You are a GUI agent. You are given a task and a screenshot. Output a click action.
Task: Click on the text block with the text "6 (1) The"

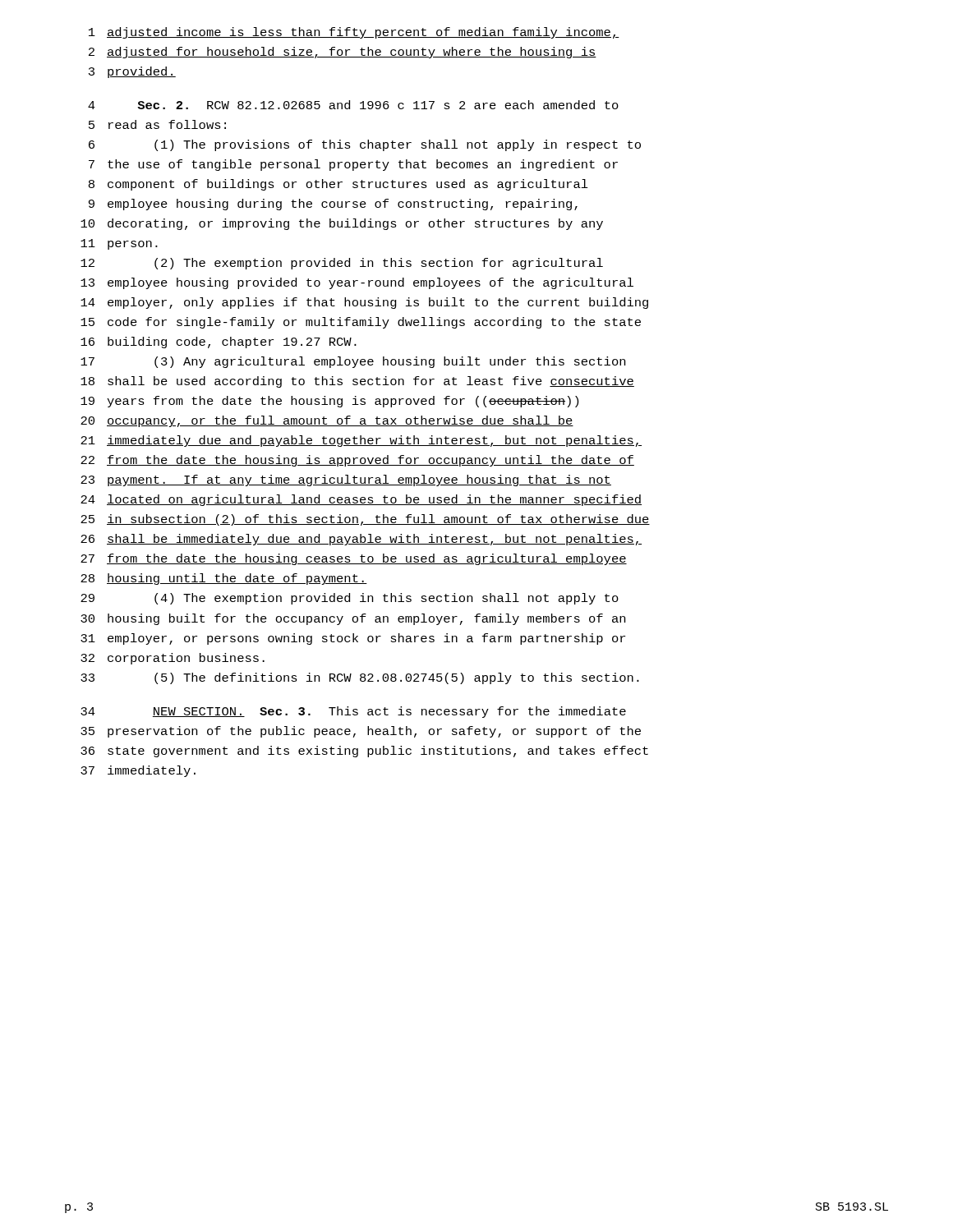click(476, 195)
